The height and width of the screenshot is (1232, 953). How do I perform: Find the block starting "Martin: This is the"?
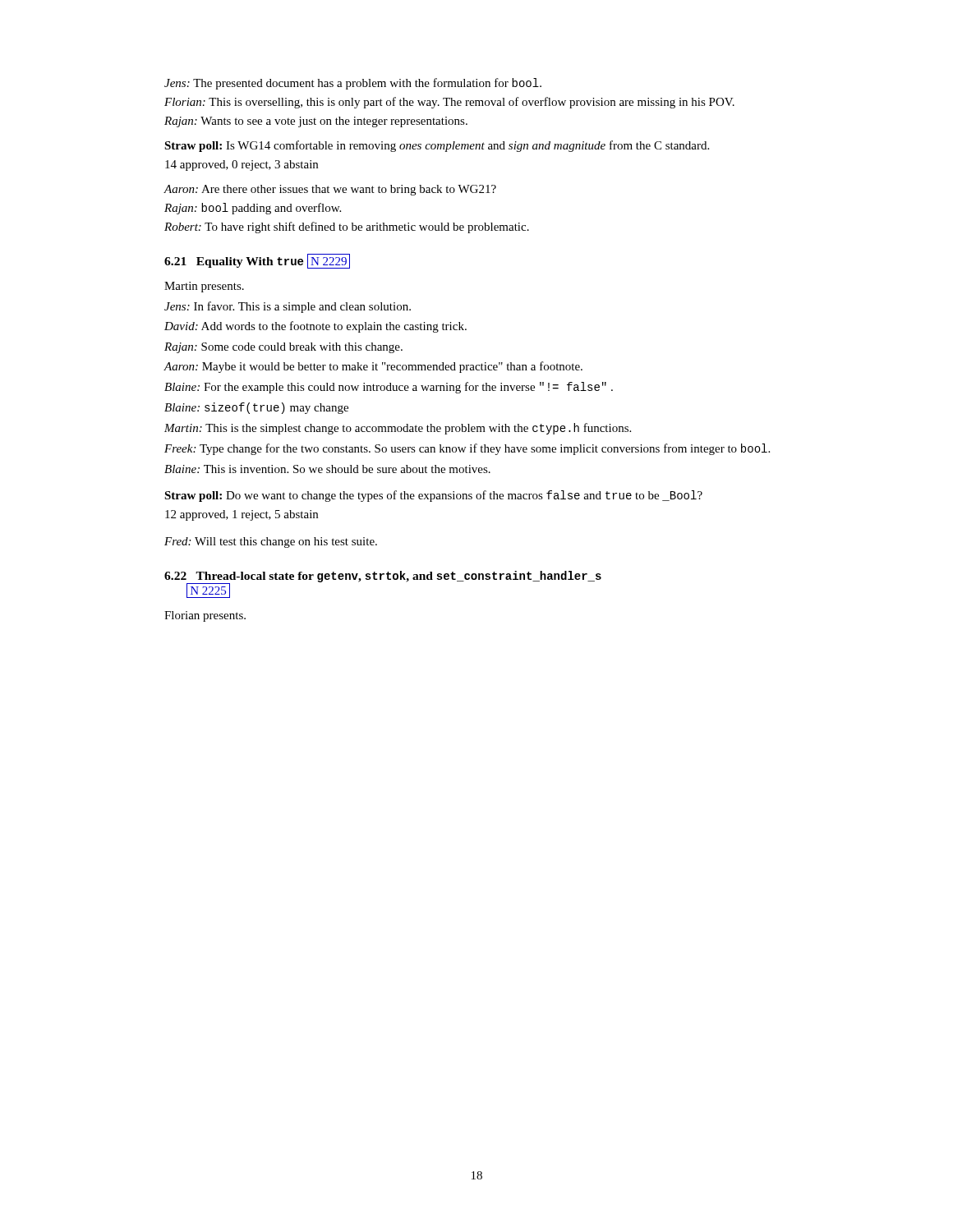(398, 428)
